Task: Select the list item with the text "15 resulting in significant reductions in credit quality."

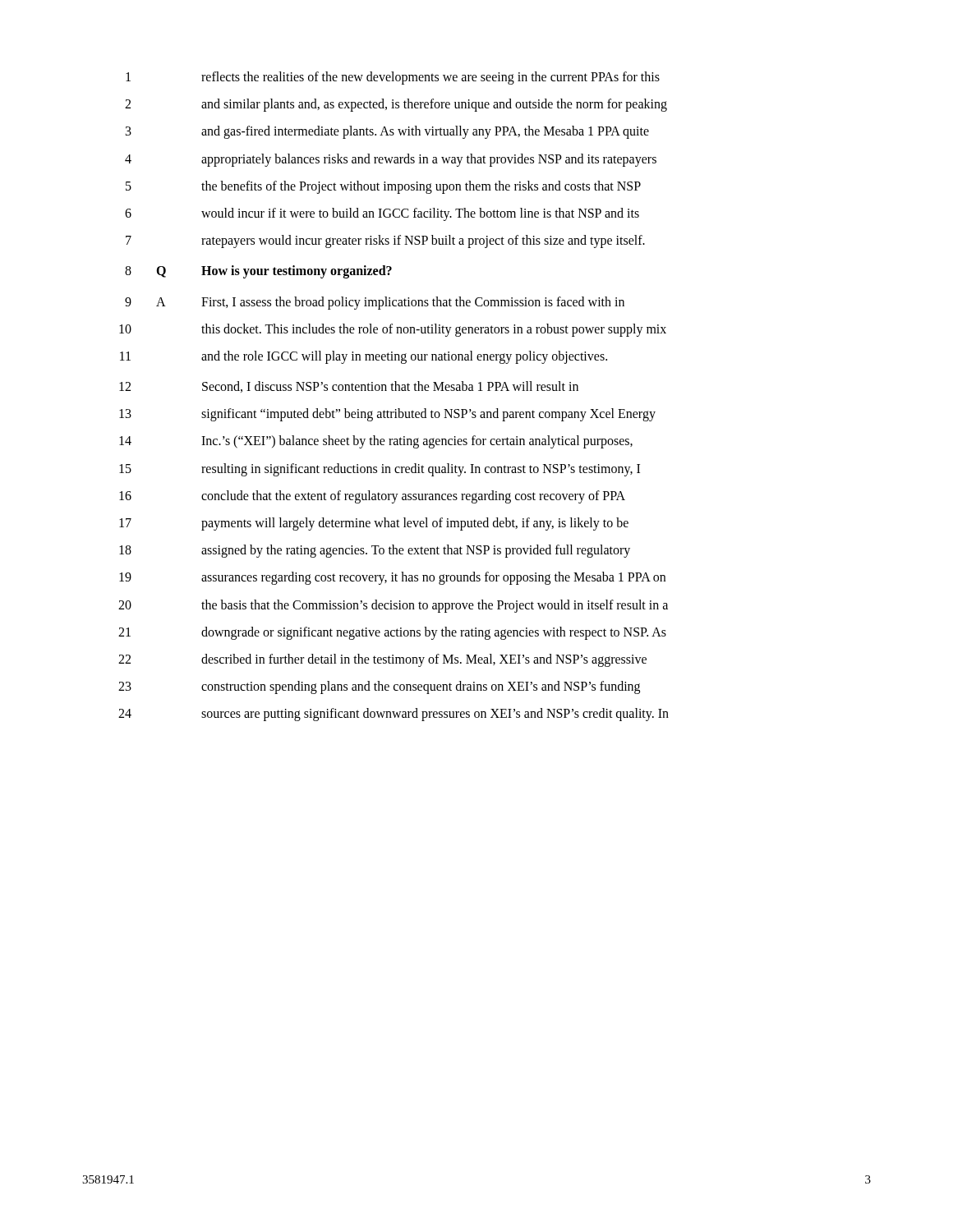Action: tap(476, 468)
